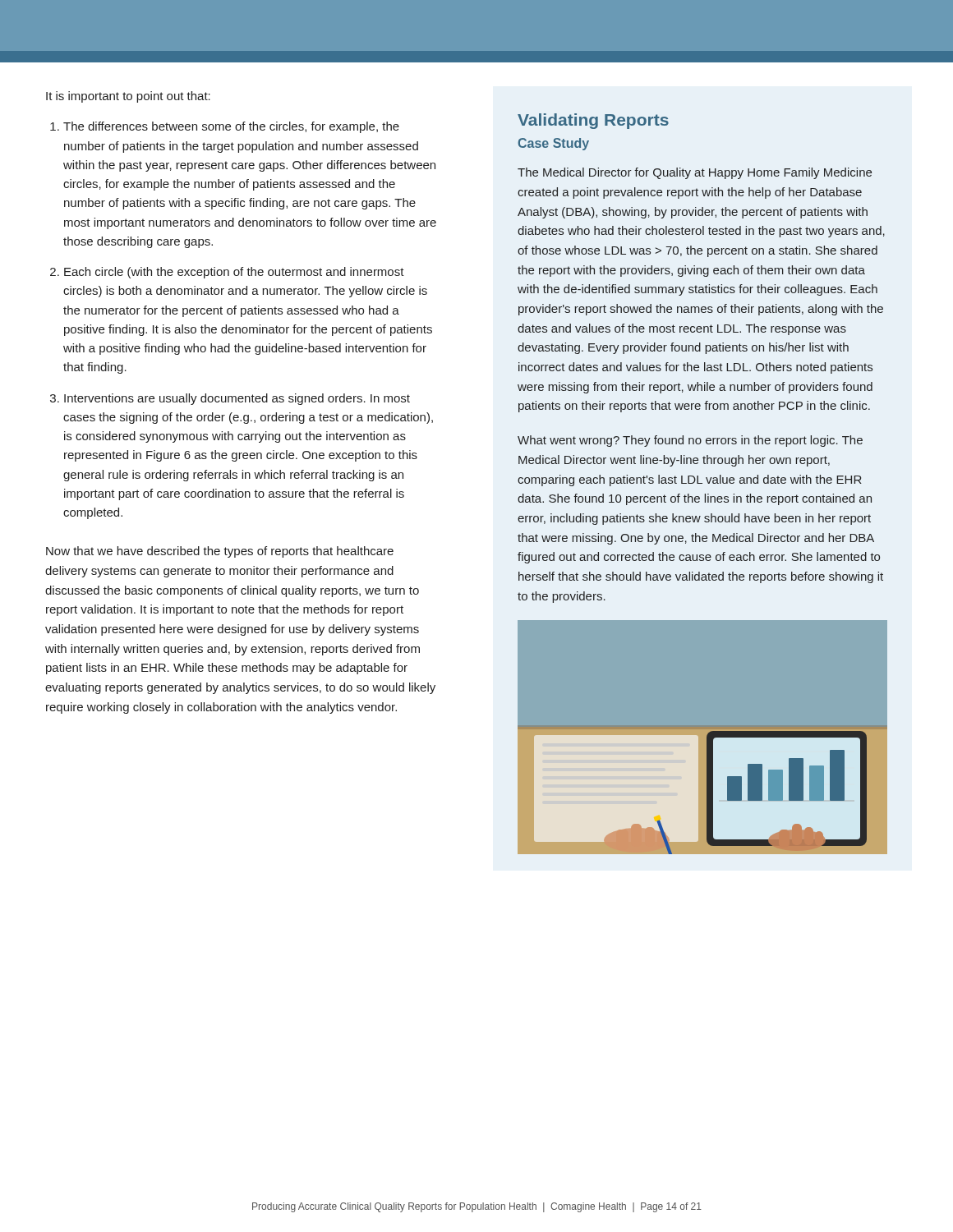Point to the block beginning "The differences between some of the circles,"
Image resolution: width=953 pixels, height=1232 pixels.
[x=250, y=184]
